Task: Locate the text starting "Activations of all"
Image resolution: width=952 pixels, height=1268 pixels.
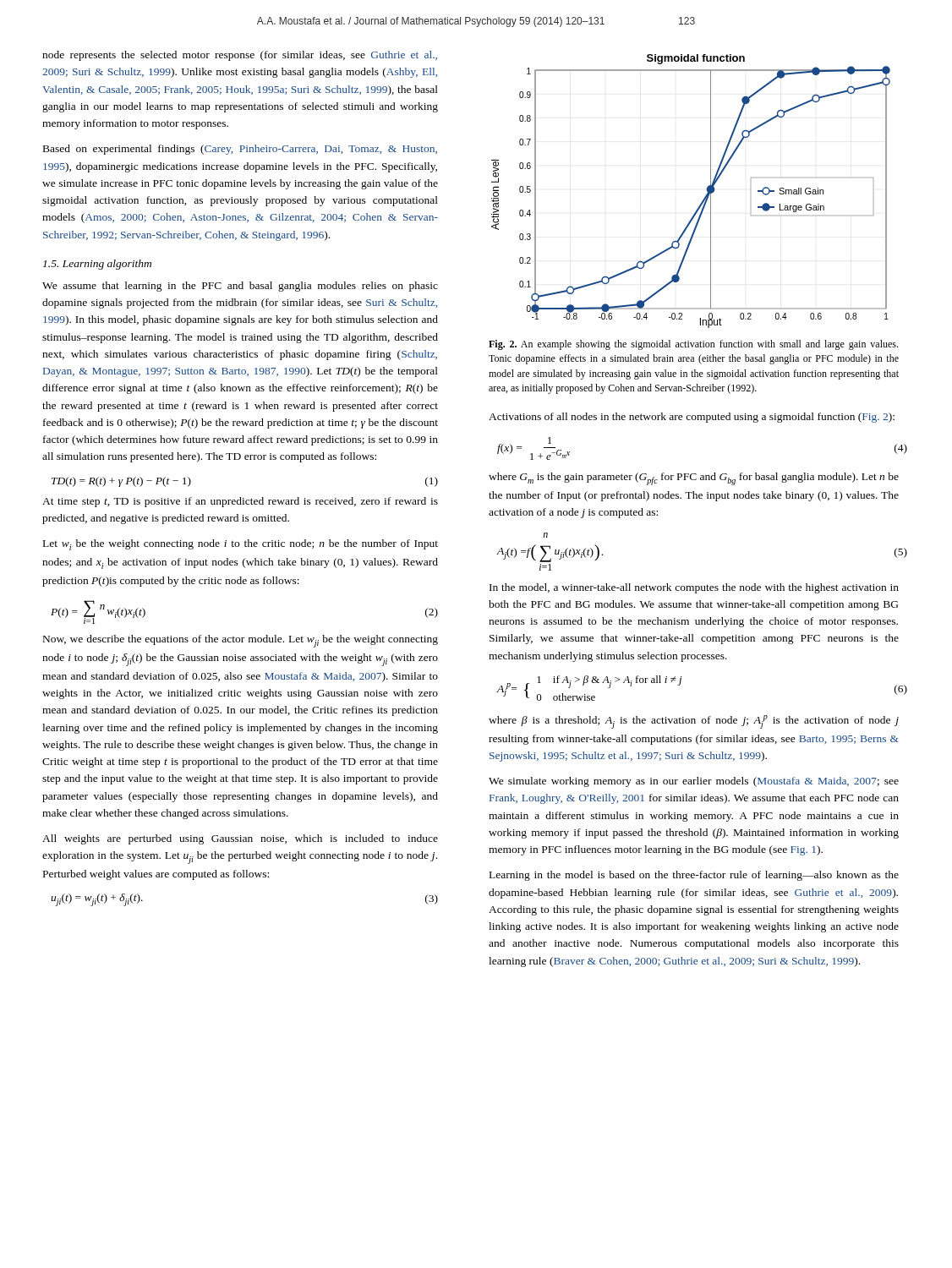Action: pos(692,416)
